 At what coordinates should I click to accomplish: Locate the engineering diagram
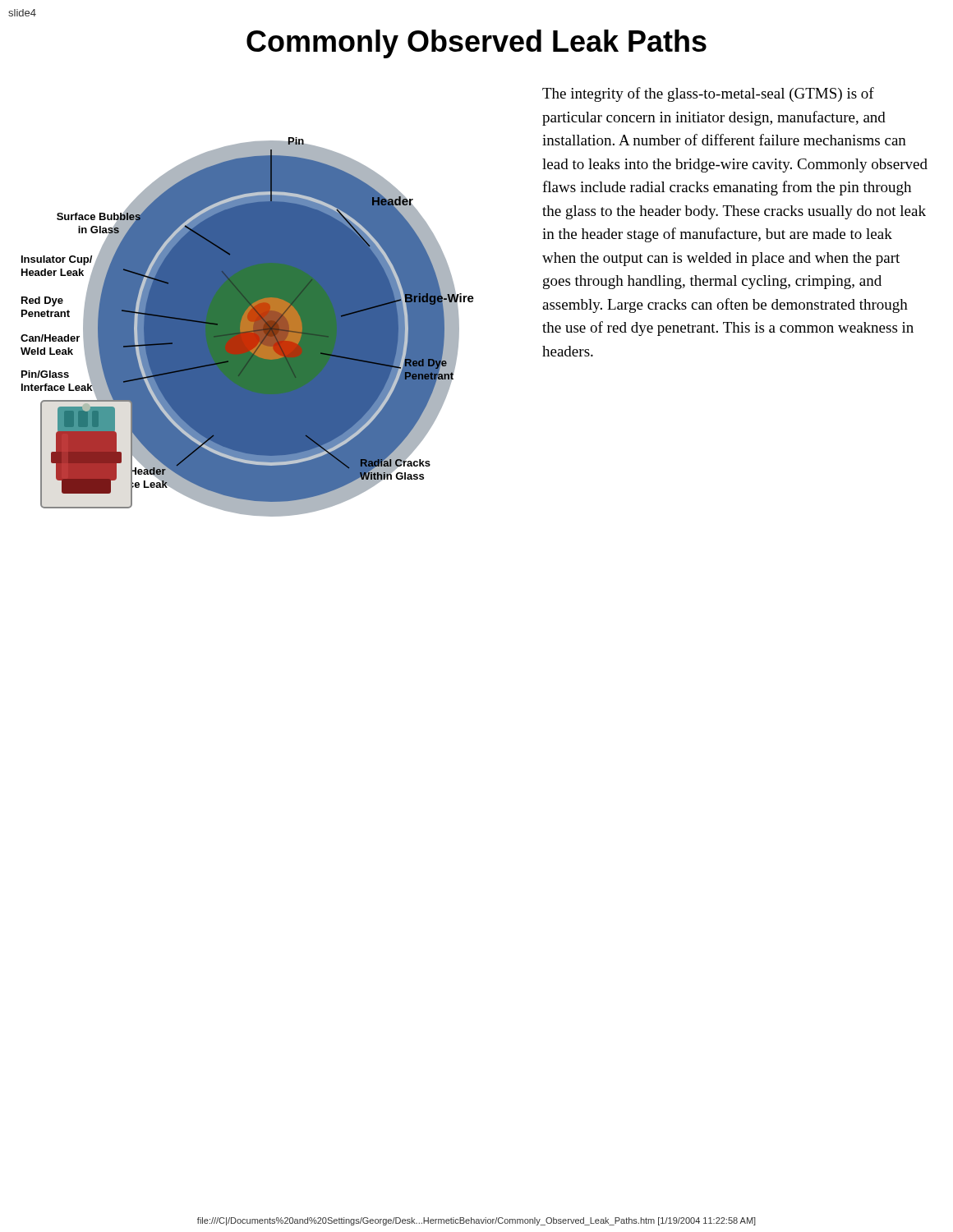(279, 312)
